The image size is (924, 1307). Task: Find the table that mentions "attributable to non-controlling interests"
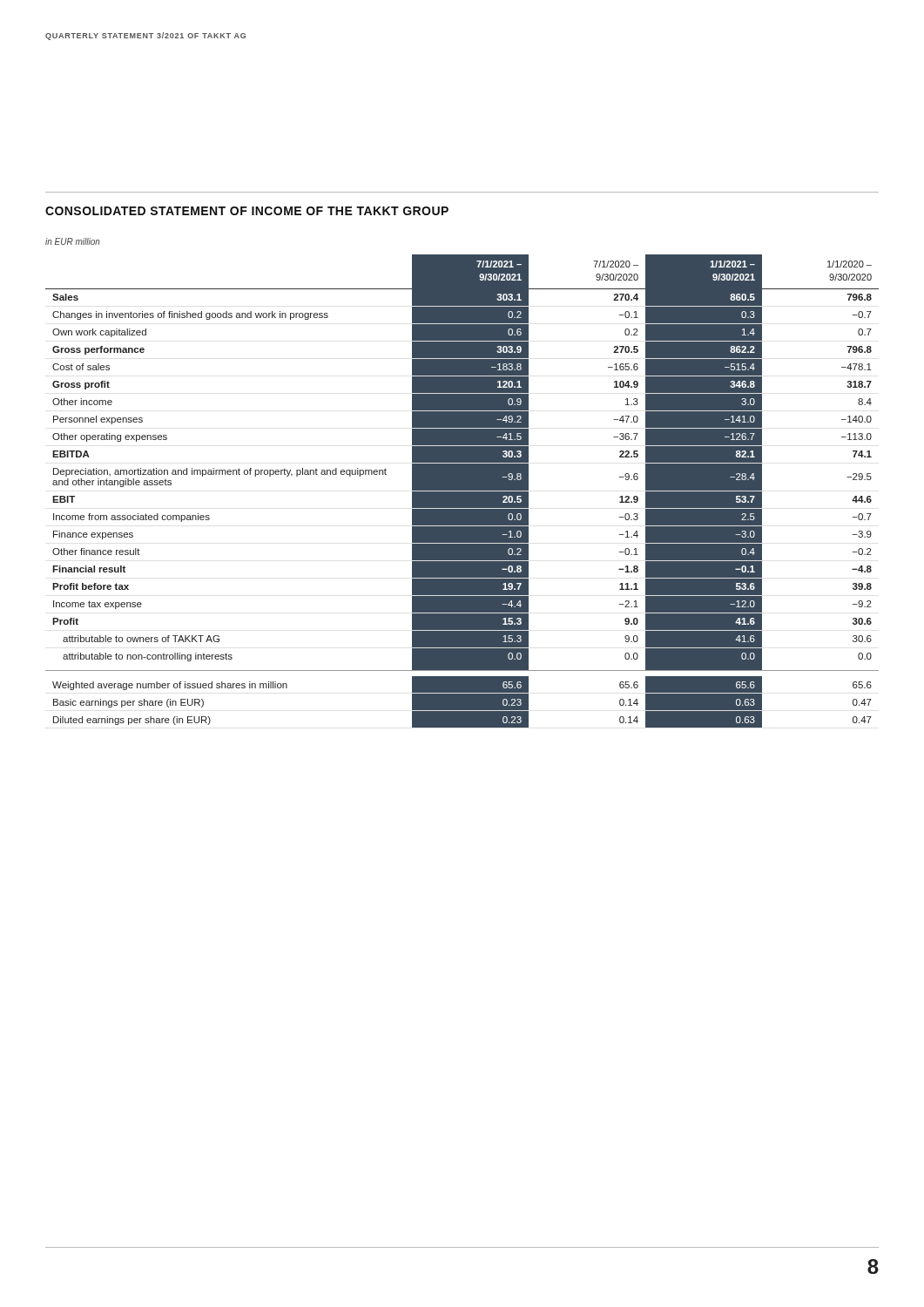tap(462, 492)
